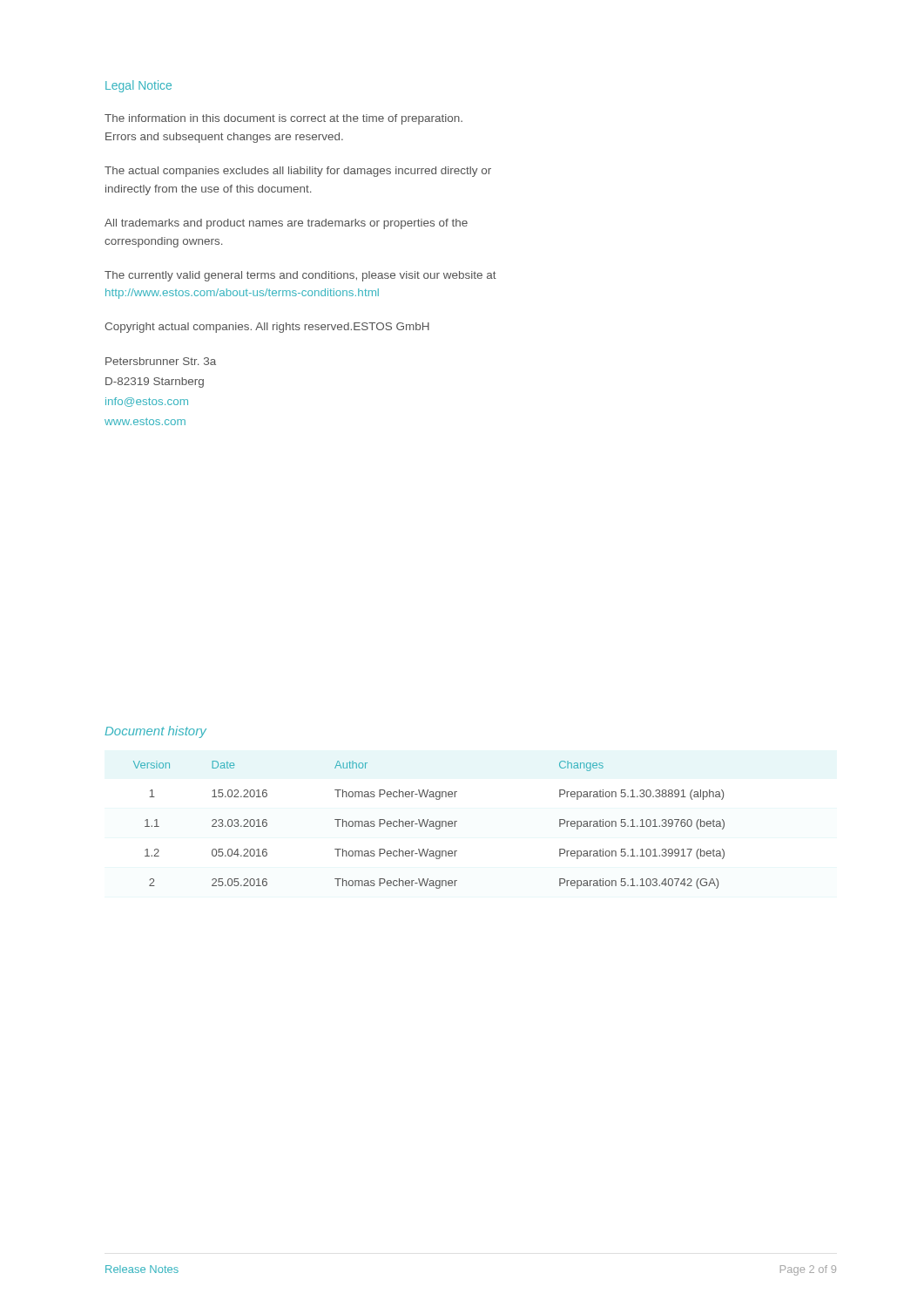Where does it say "Petersbrunner Str. 3a D-82319 Starnberg info@estos.com www.estos.com"?
The width and height of the screenshot is (924, 1307).
[x=160, y=391]
